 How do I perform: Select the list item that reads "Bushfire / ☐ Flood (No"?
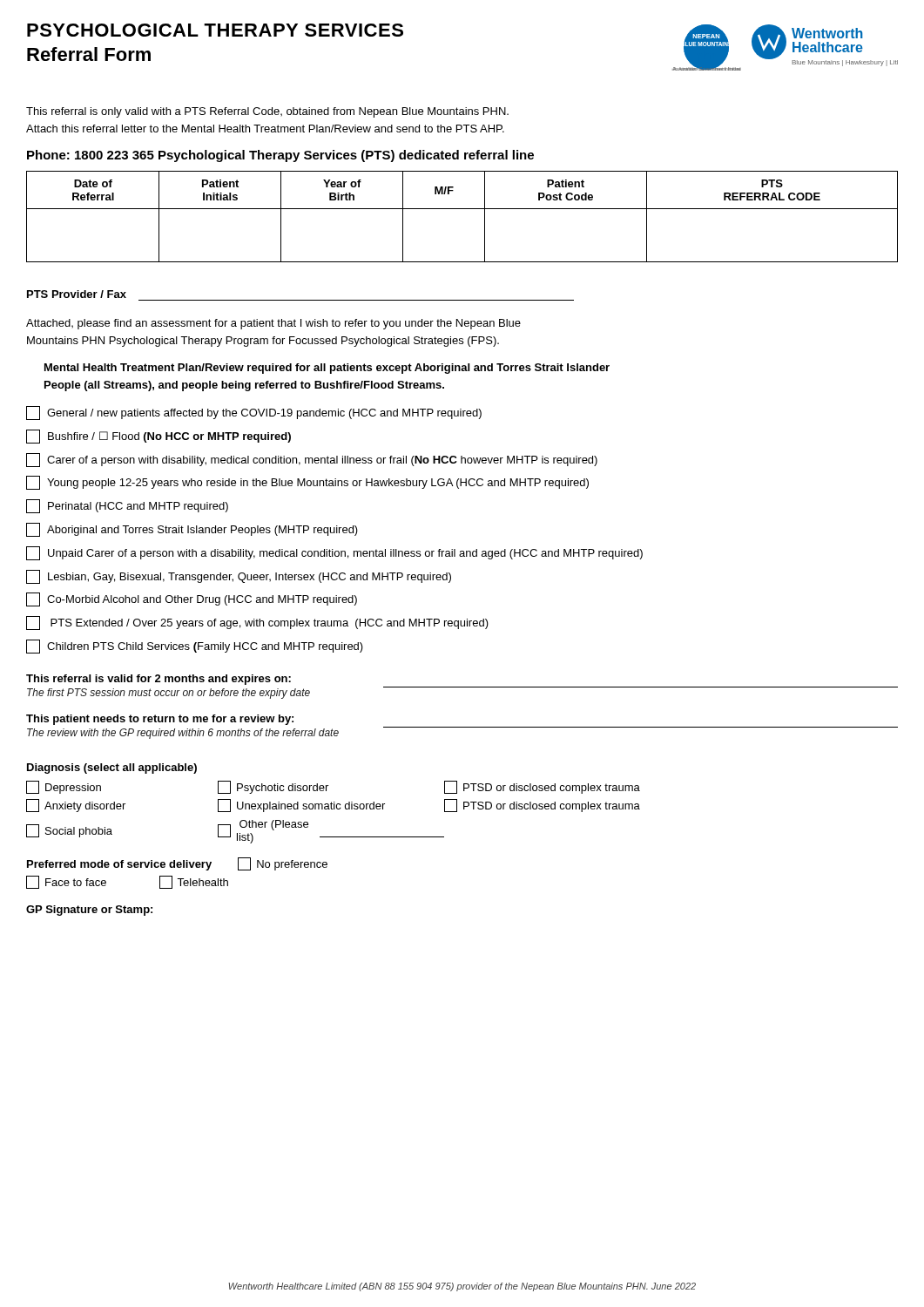[159, 437]
